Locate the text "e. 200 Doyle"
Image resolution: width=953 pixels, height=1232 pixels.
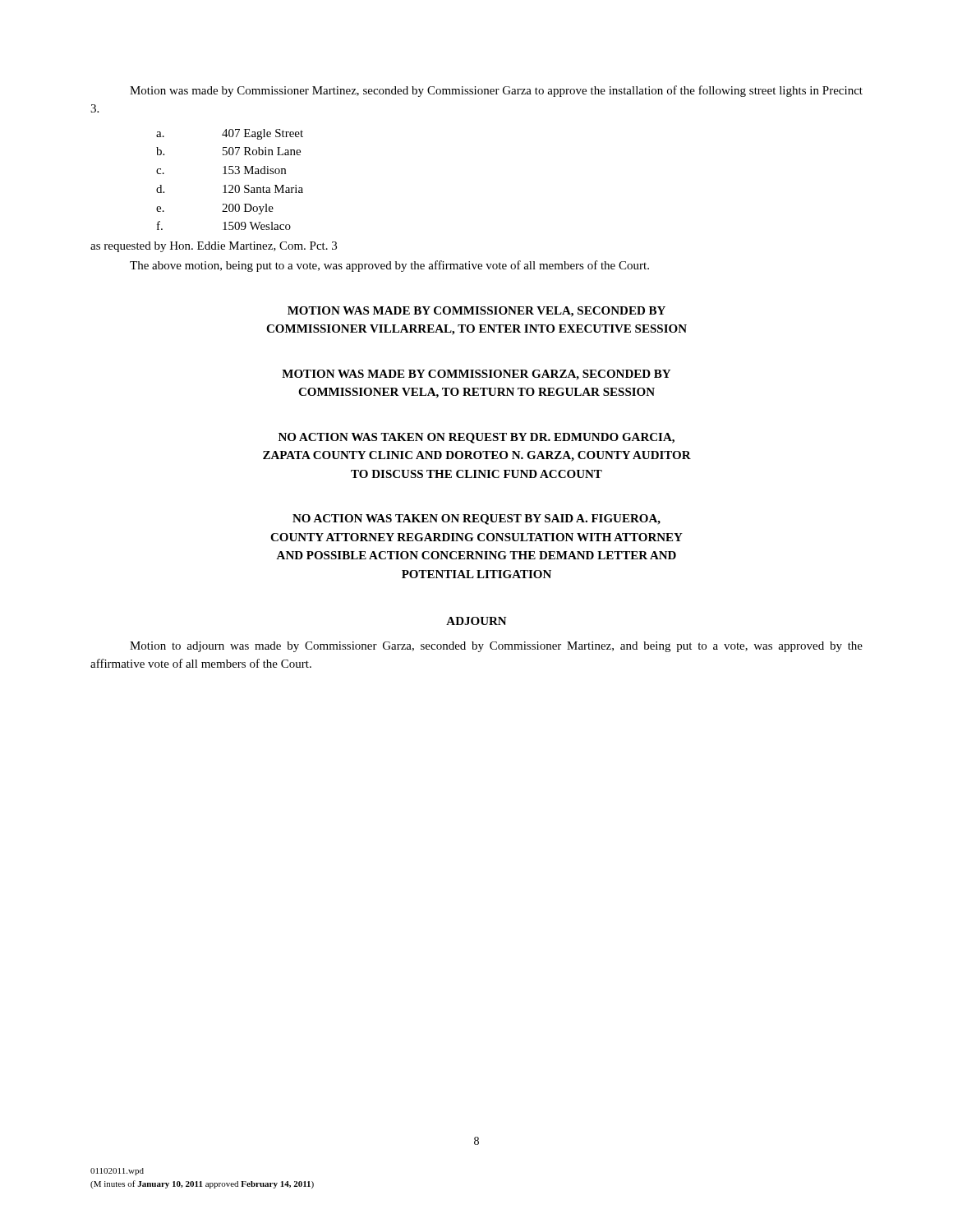point(158,209)
